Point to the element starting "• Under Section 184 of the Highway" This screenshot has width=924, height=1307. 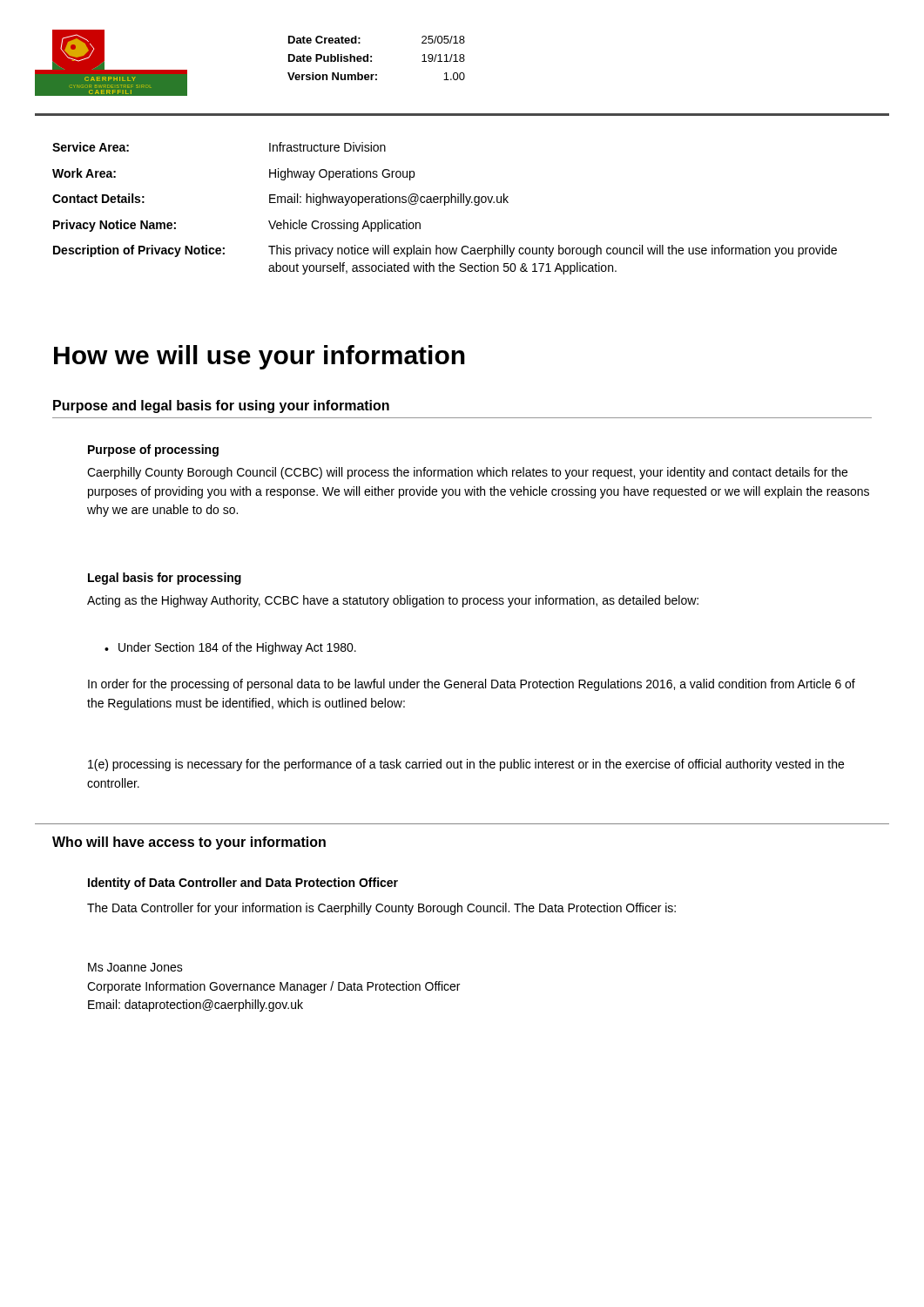[231, 649]
